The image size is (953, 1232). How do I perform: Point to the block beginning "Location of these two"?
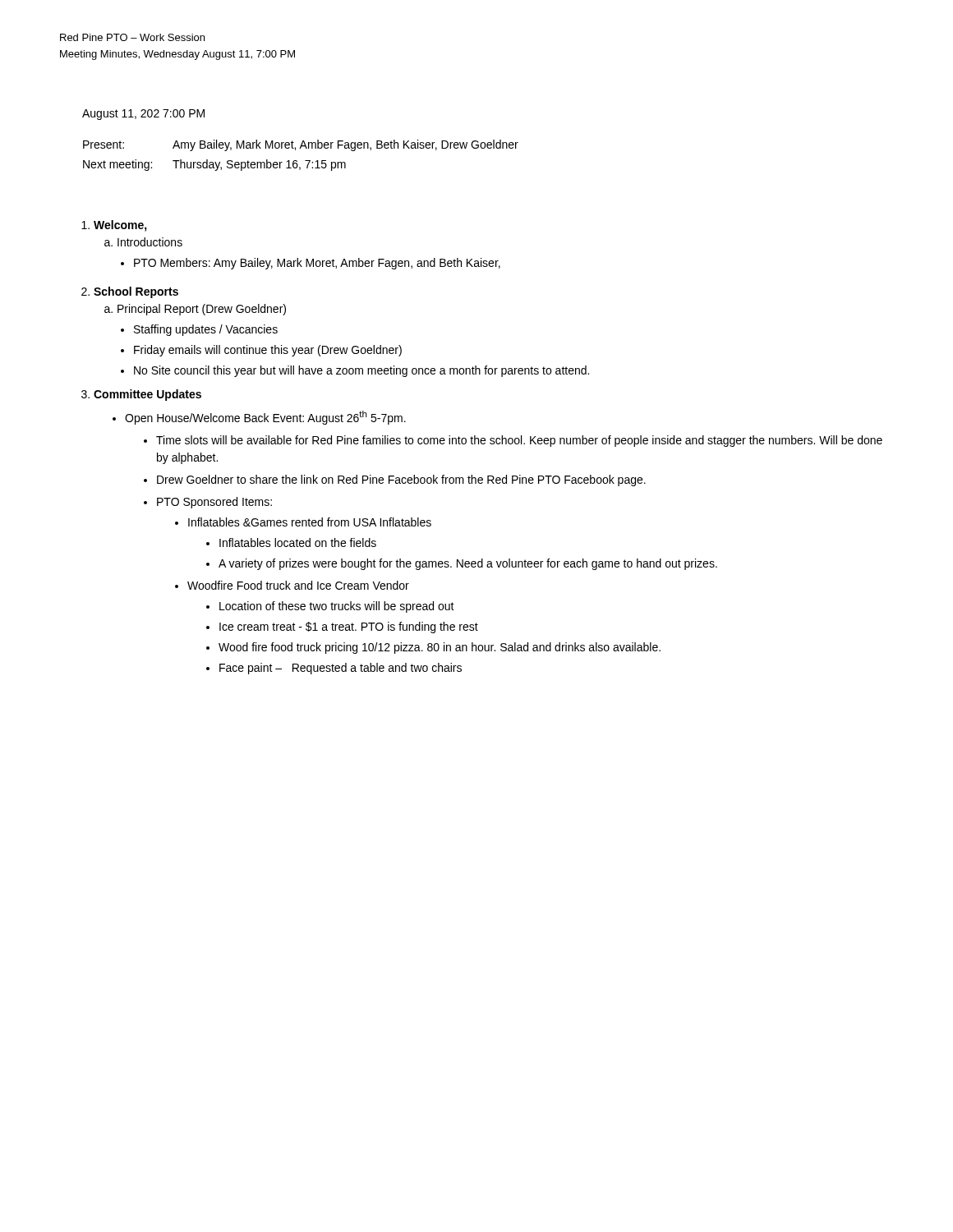click(336, 606)
